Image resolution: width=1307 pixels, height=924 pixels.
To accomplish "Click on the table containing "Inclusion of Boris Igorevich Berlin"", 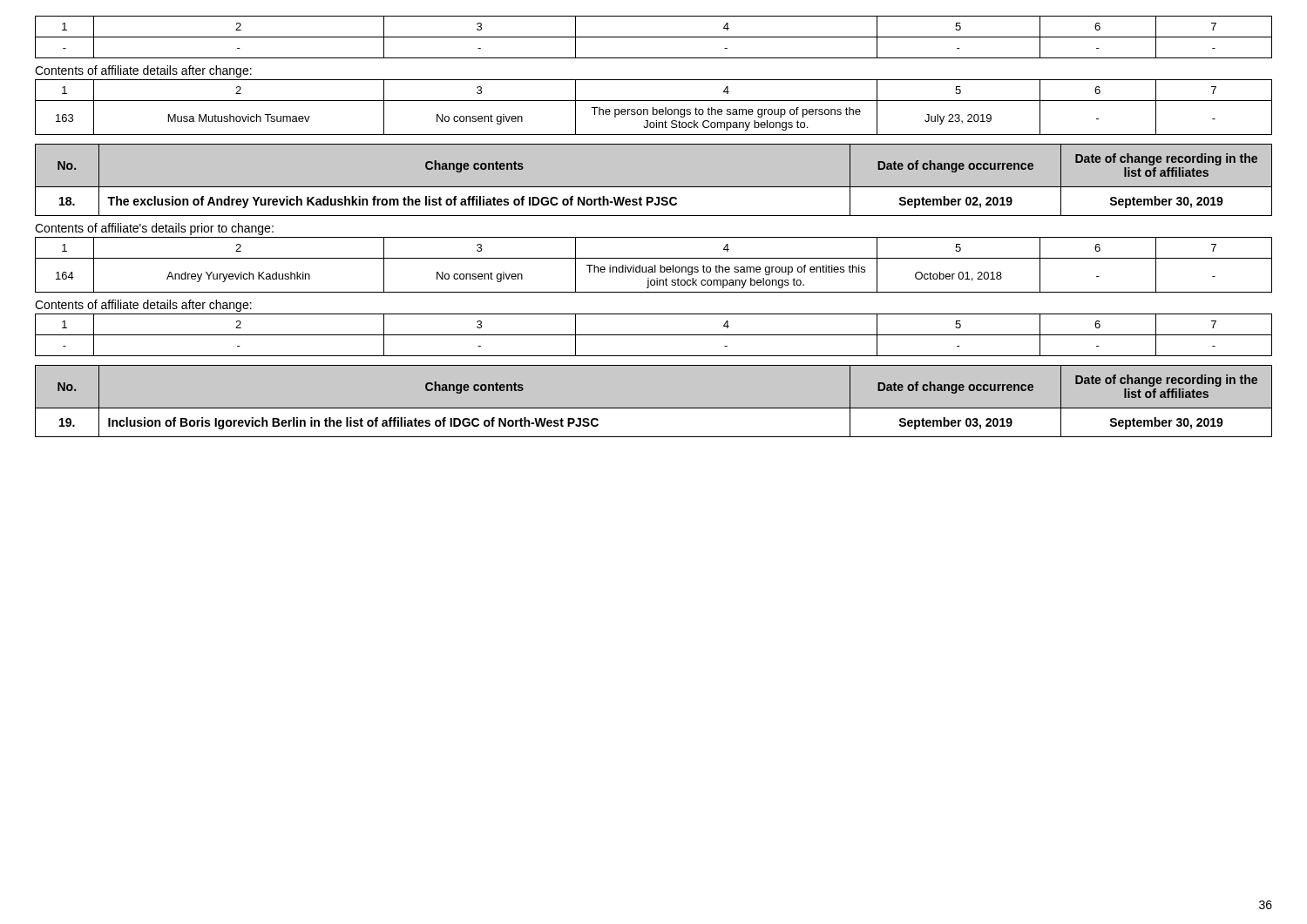I will point(654,401).
